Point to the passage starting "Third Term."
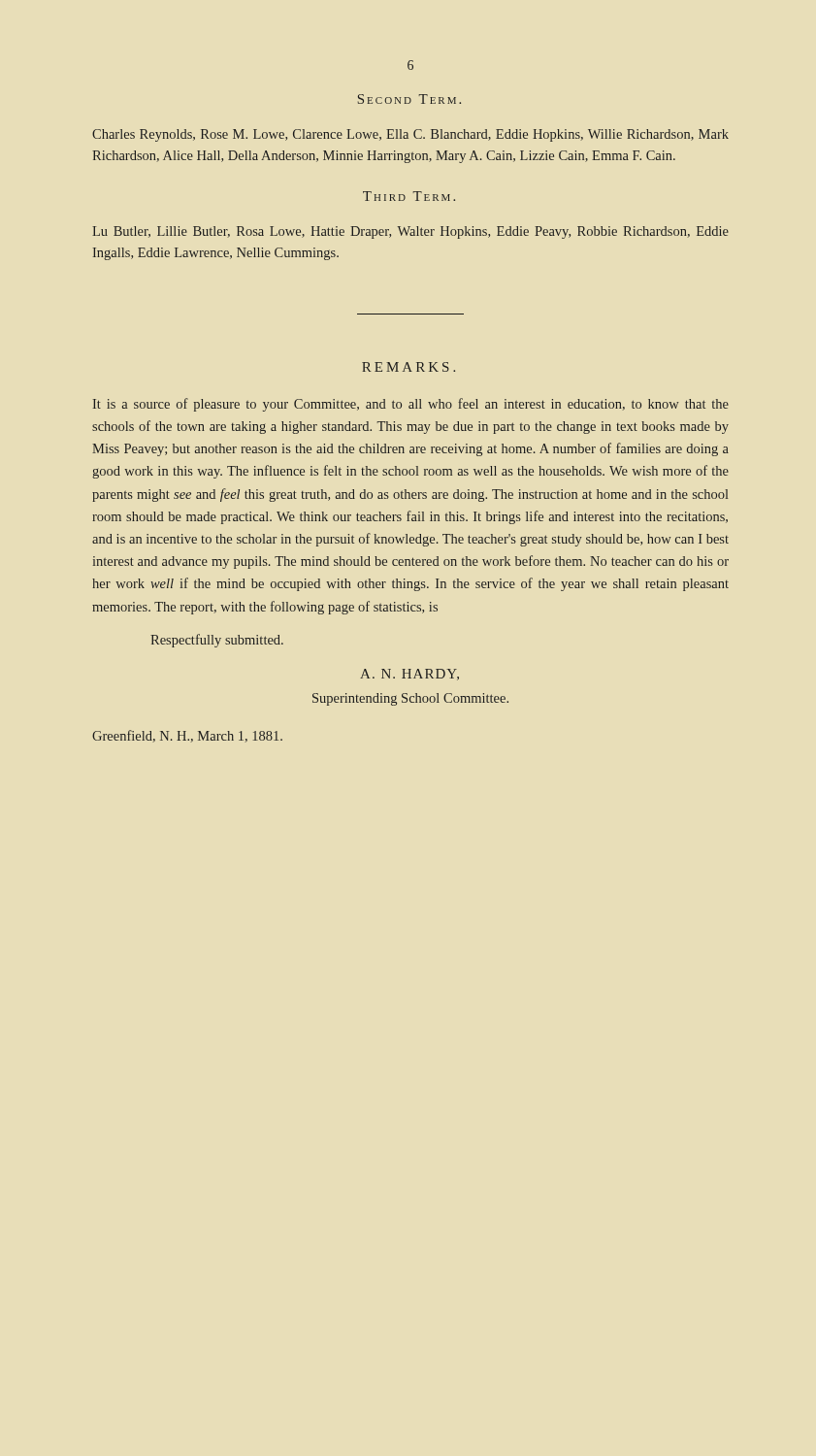The height and width of the screenshot is (1456, 816). [x=410, y=196]
